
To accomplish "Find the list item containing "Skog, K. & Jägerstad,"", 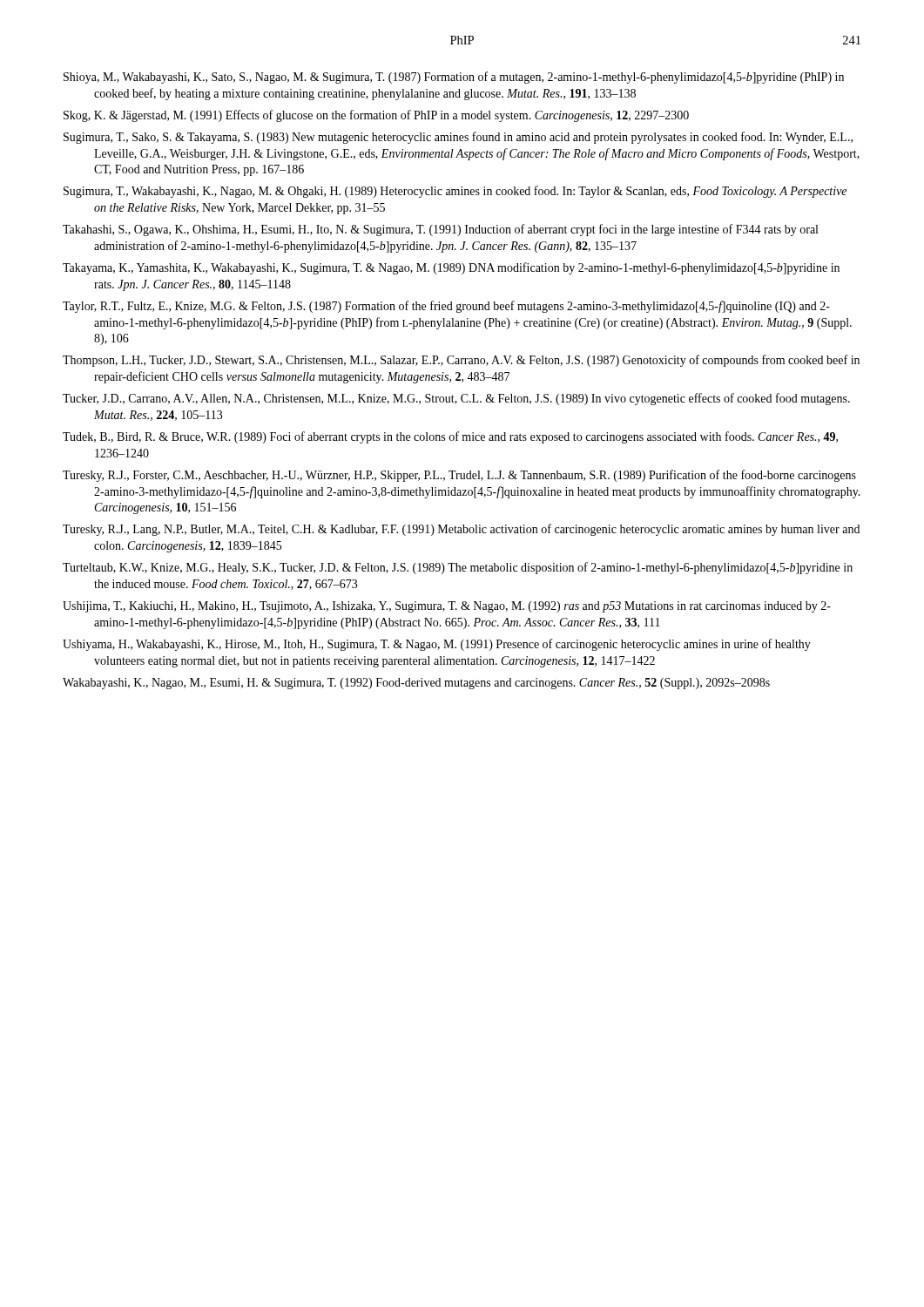I will (376, 115).
